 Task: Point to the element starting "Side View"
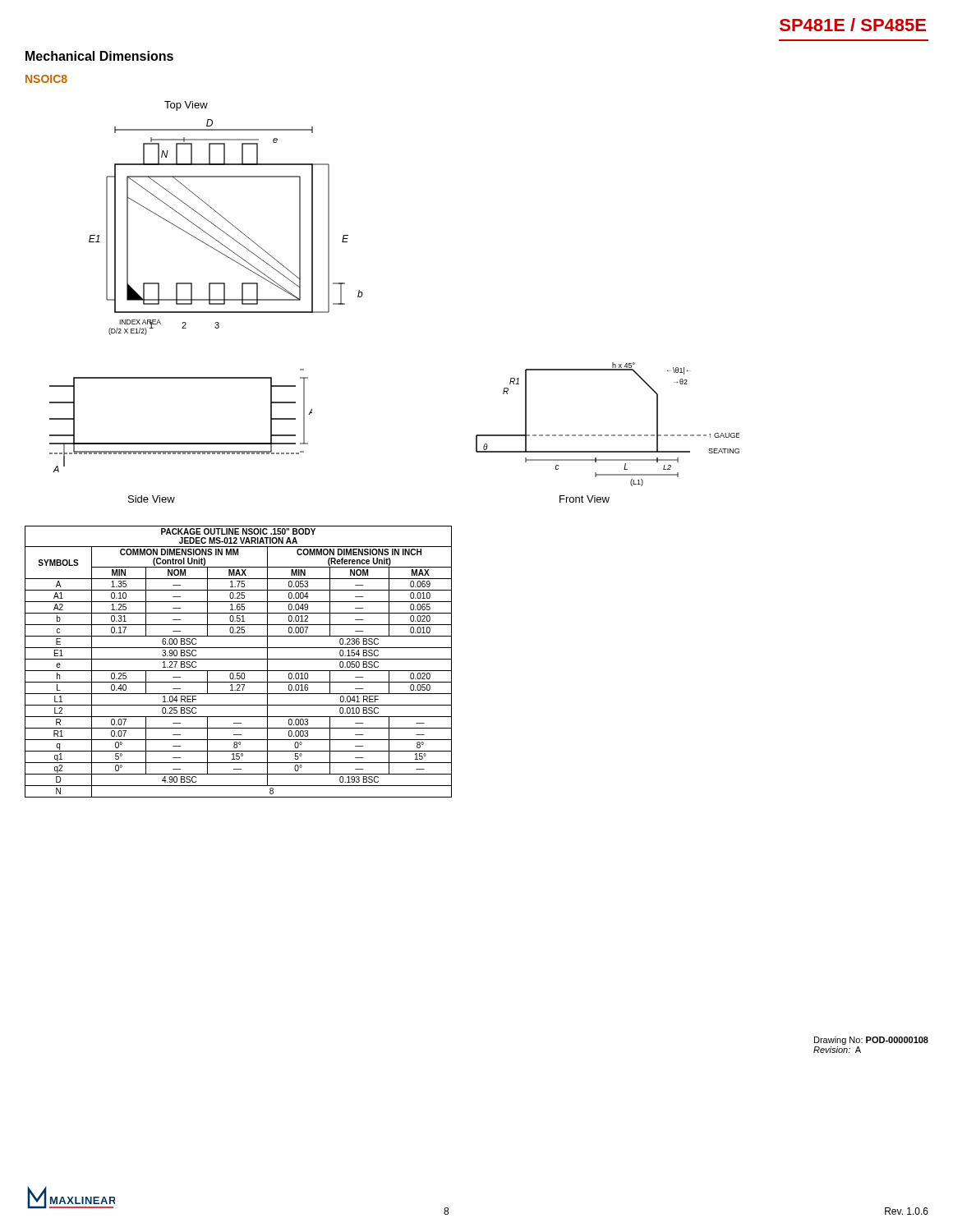151,499
